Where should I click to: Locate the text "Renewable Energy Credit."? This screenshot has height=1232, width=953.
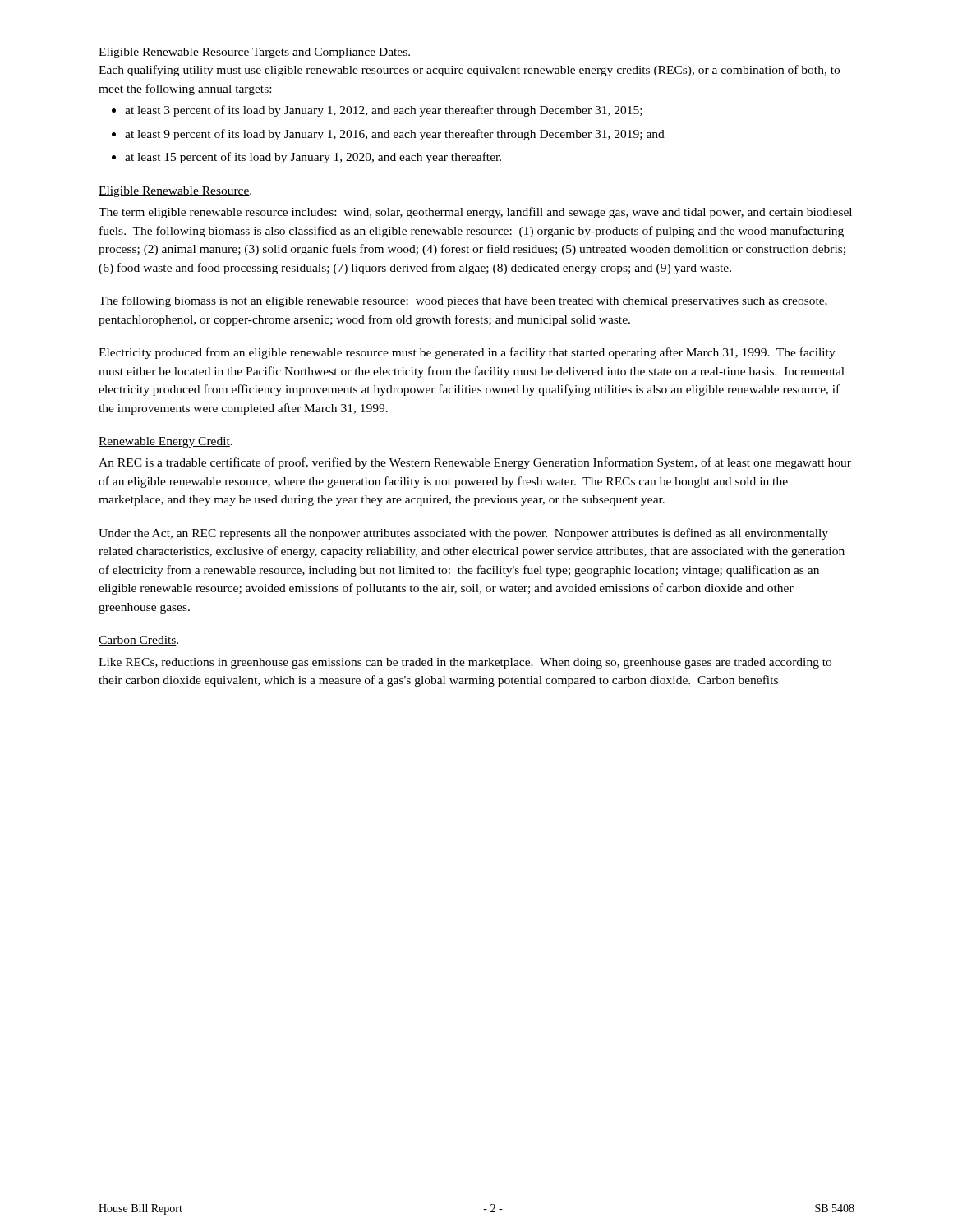(166, 441)
